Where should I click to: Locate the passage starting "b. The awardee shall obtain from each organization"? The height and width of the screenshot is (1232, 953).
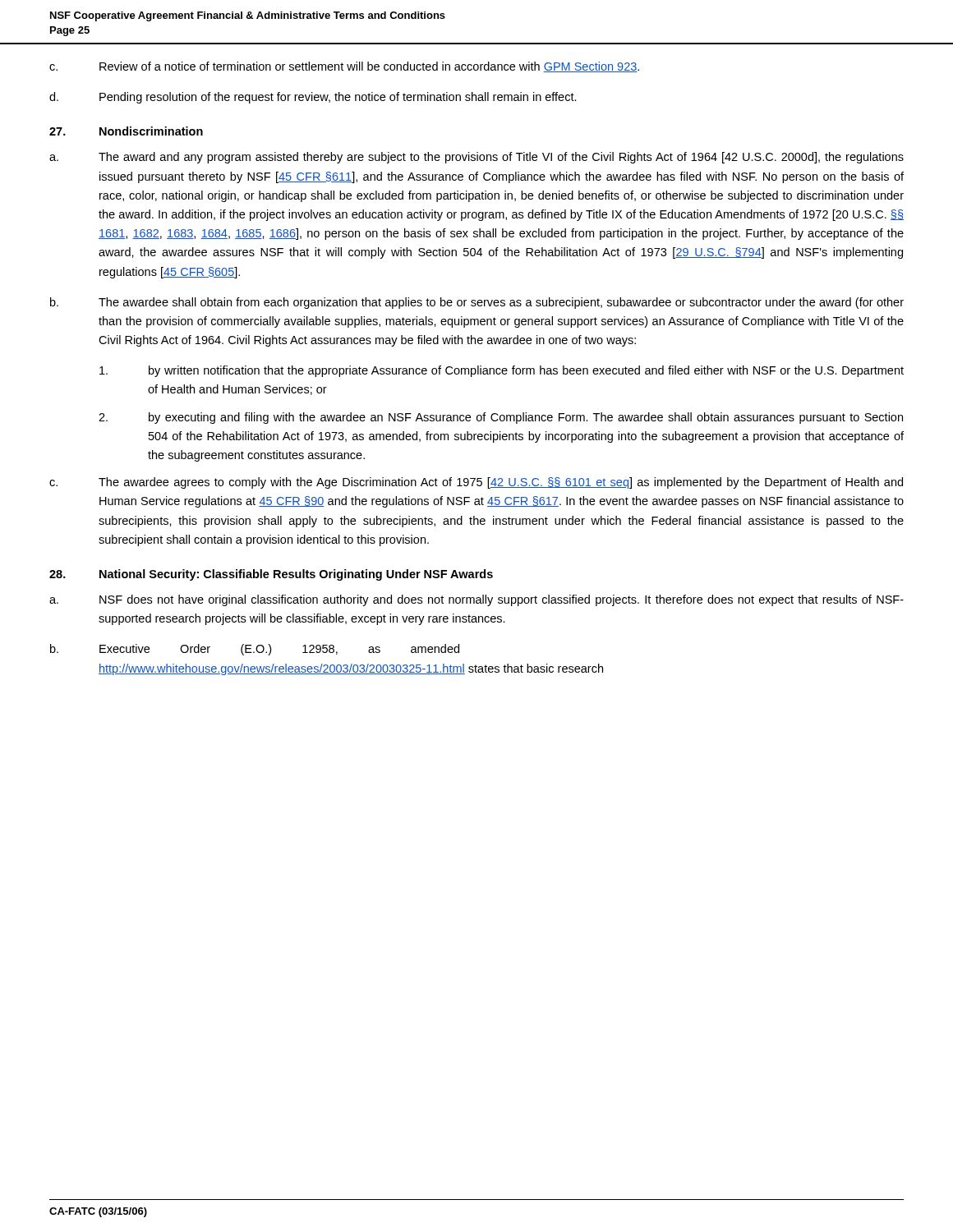coord(476,322)
